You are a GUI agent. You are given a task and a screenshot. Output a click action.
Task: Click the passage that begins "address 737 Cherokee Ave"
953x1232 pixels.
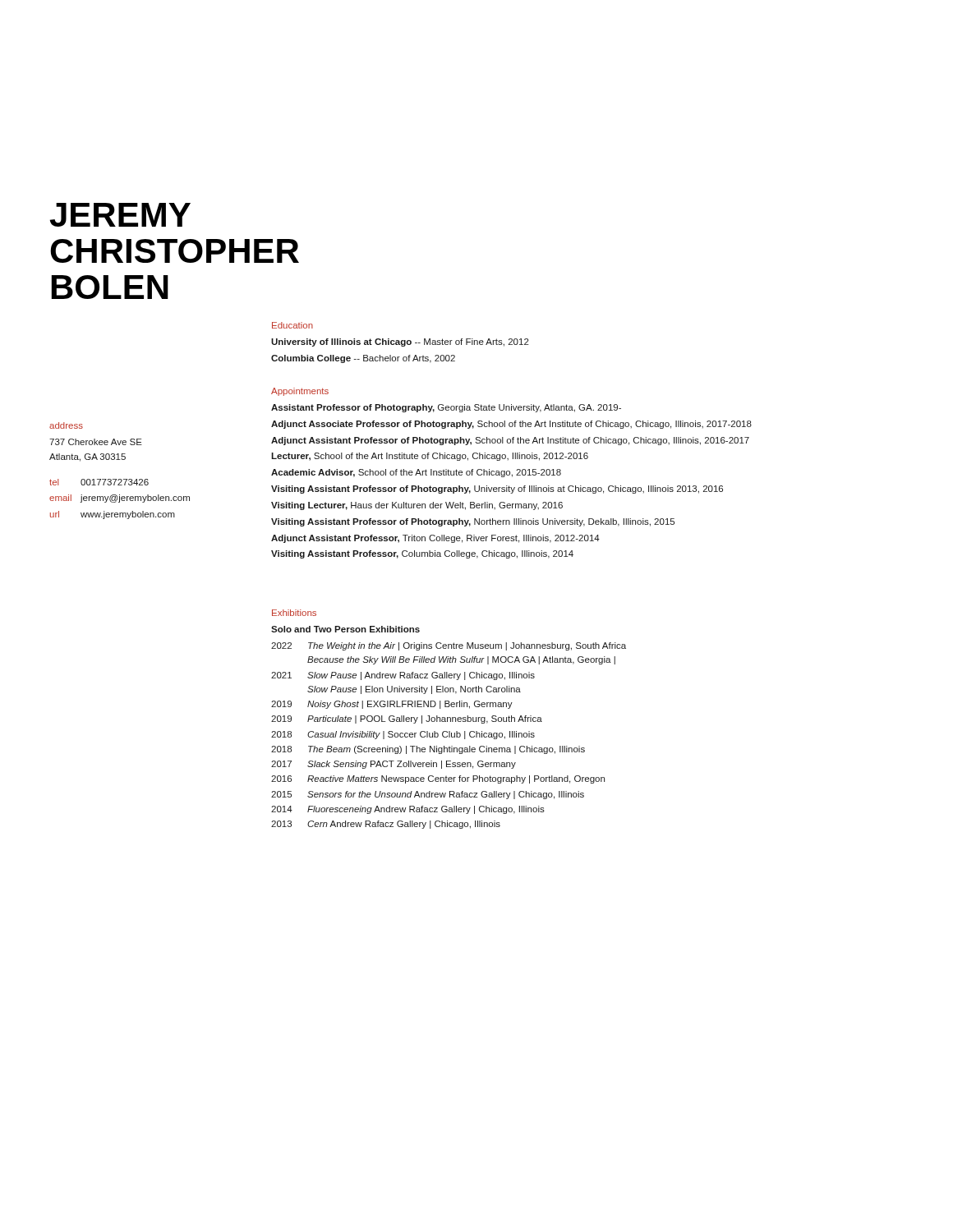[x=96, y=440]
